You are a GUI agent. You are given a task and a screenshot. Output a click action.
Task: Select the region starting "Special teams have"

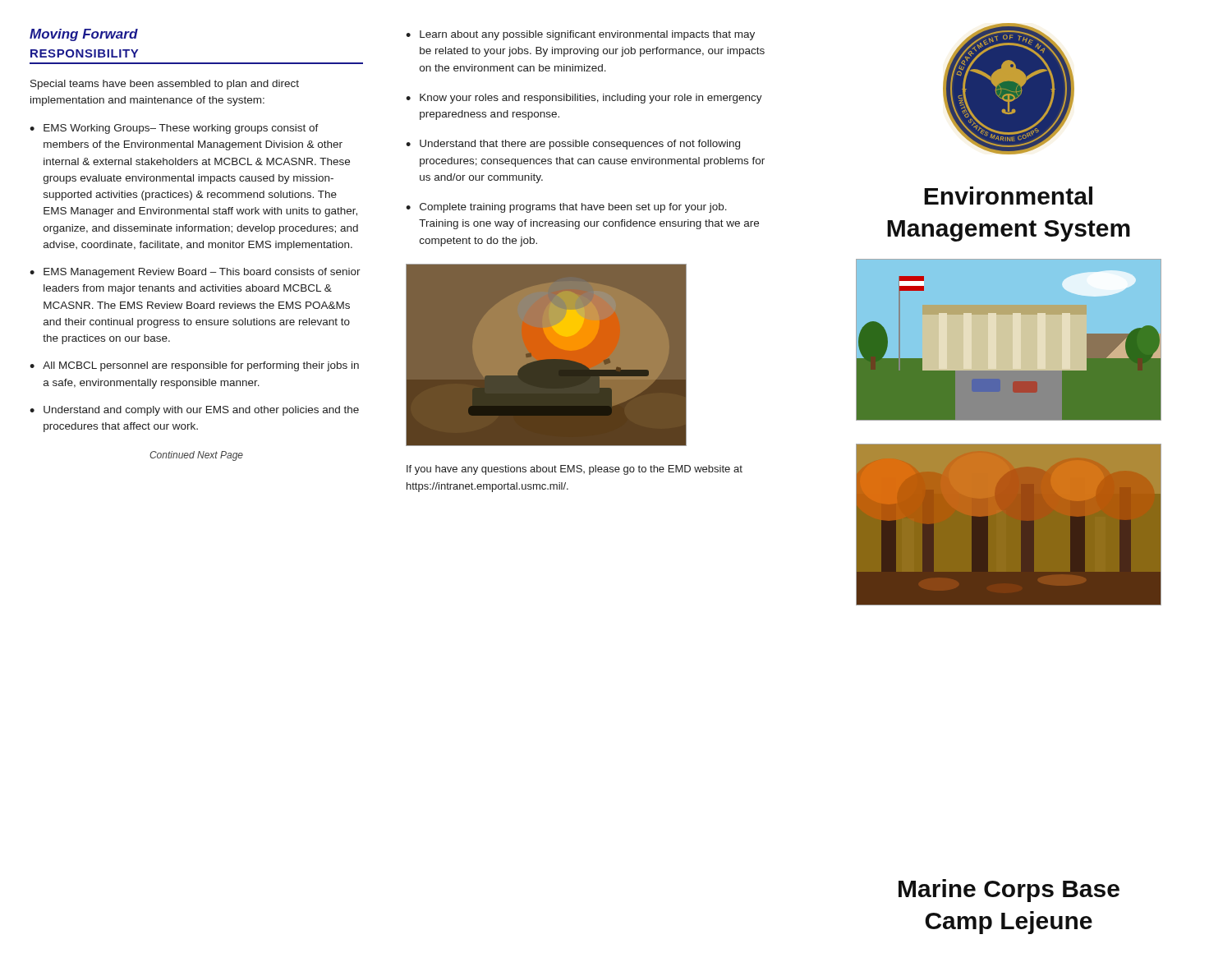click(x=196, y=92)
